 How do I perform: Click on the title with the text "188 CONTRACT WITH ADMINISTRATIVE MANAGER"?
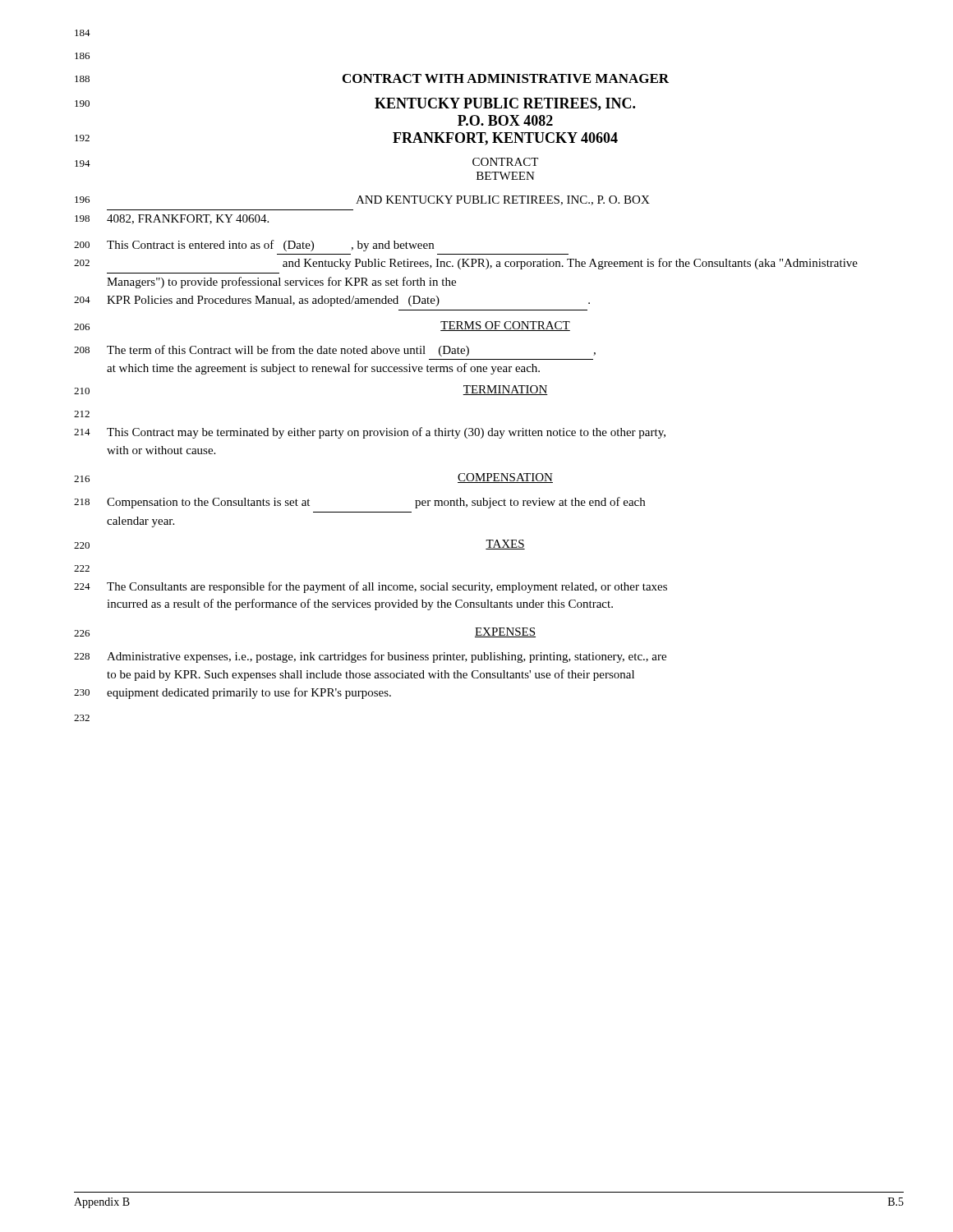pyautogui.click(x=489, y=79)
